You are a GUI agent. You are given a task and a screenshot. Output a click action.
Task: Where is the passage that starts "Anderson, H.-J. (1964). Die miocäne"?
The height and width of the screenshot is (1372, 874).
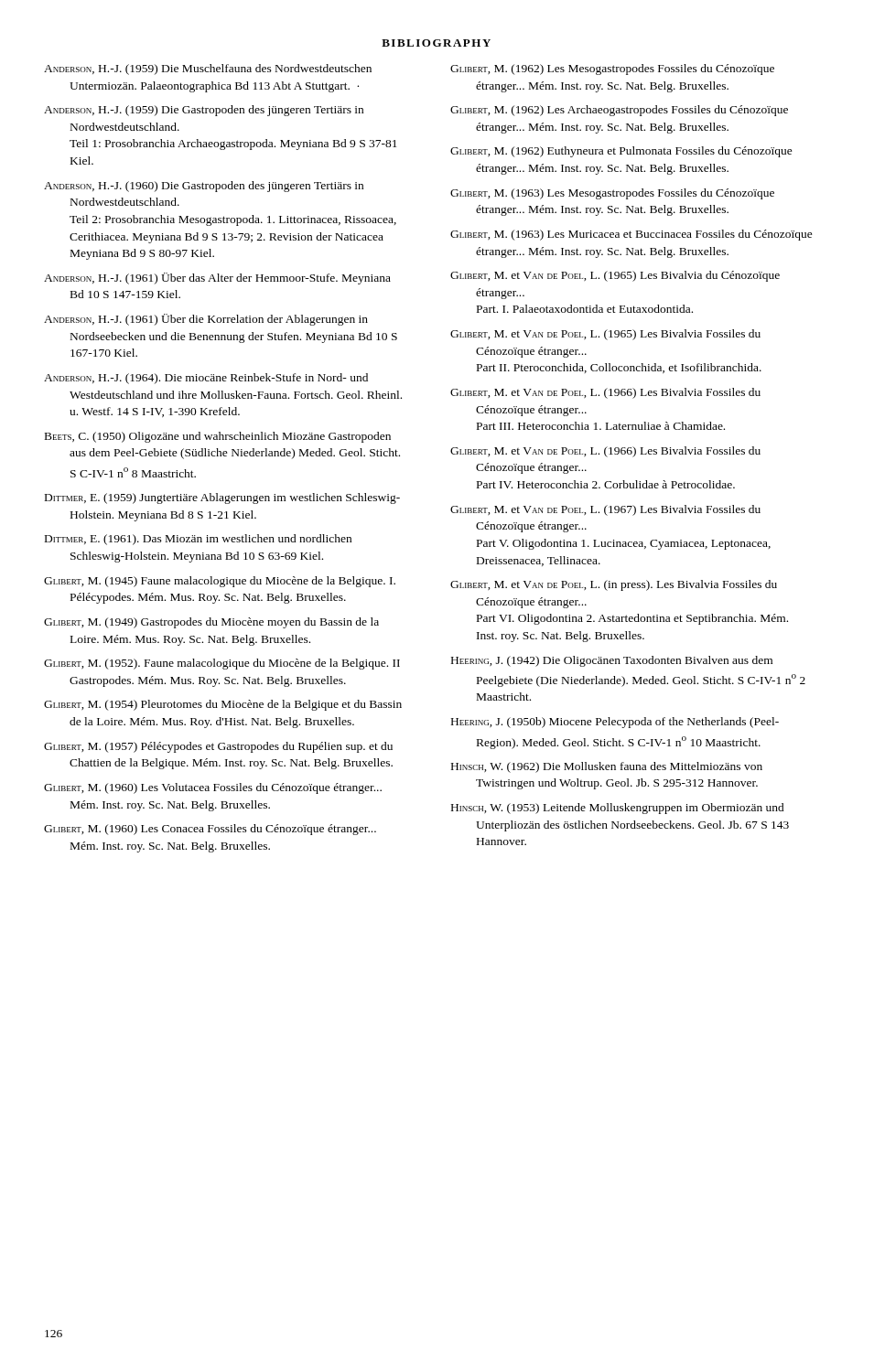click(x=223, y=394)
